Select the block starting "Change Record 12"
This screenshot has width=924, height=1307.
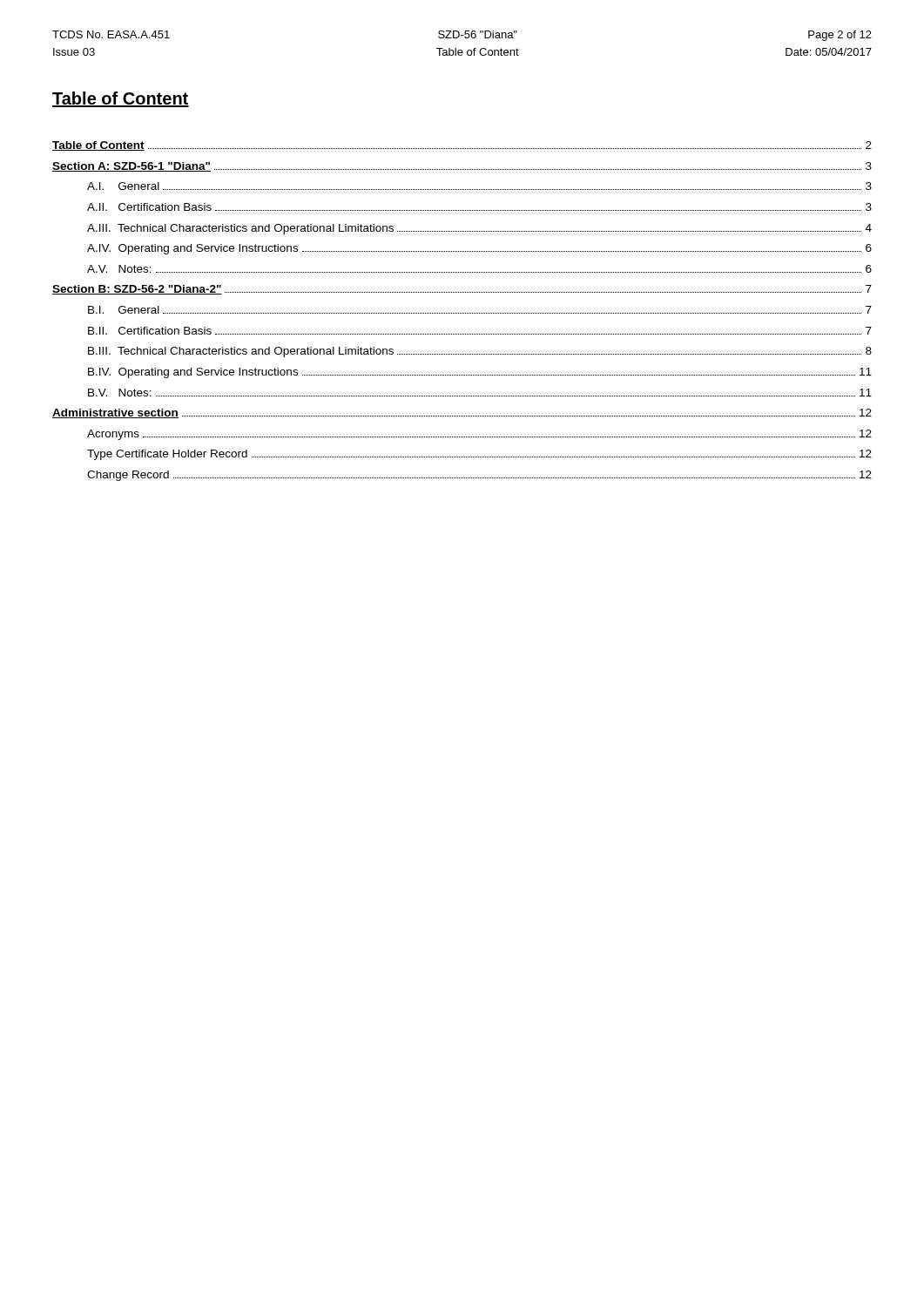(x=462, y=475)
